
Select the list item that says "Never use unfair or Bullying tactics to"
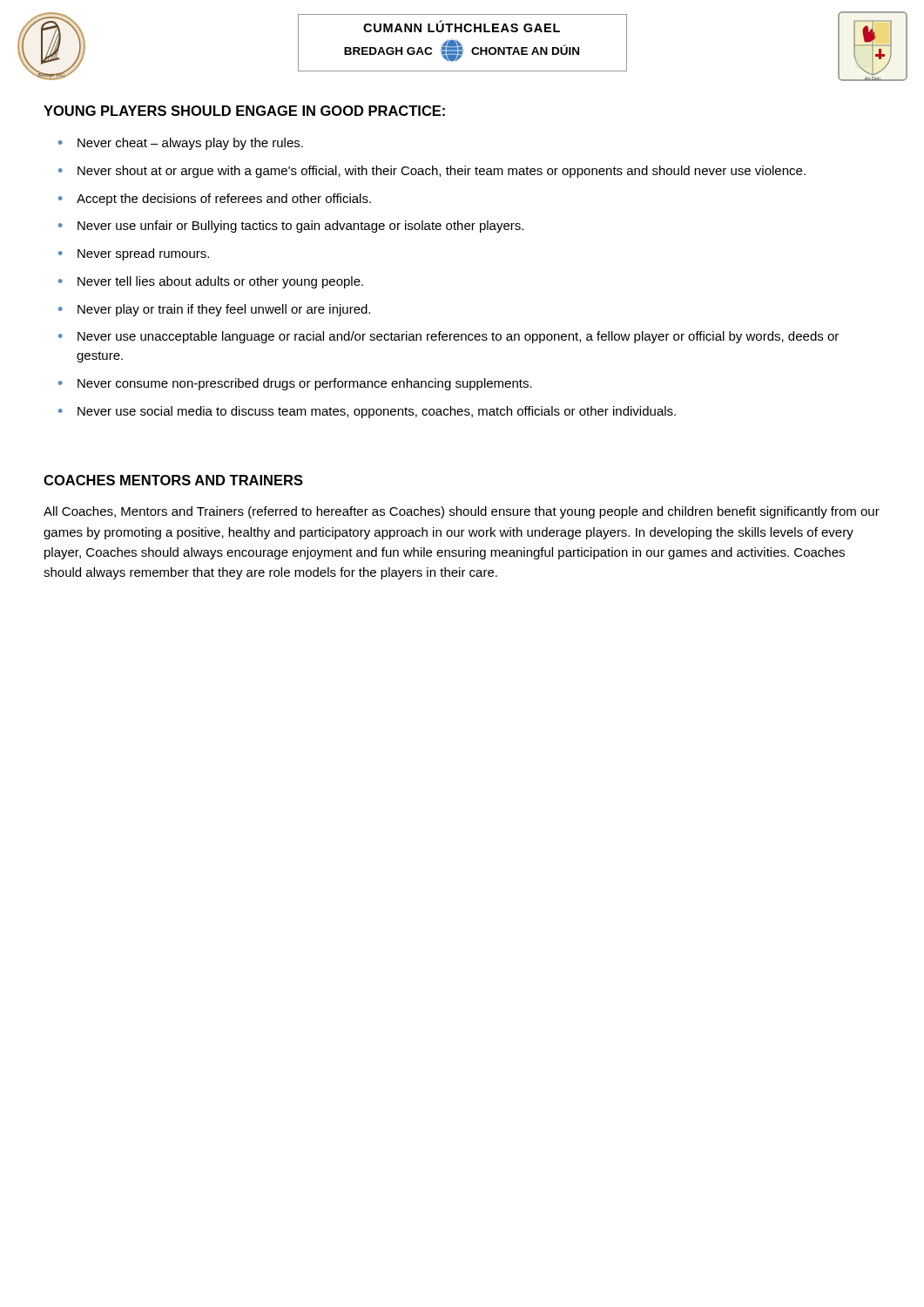[x=301, y=225]
